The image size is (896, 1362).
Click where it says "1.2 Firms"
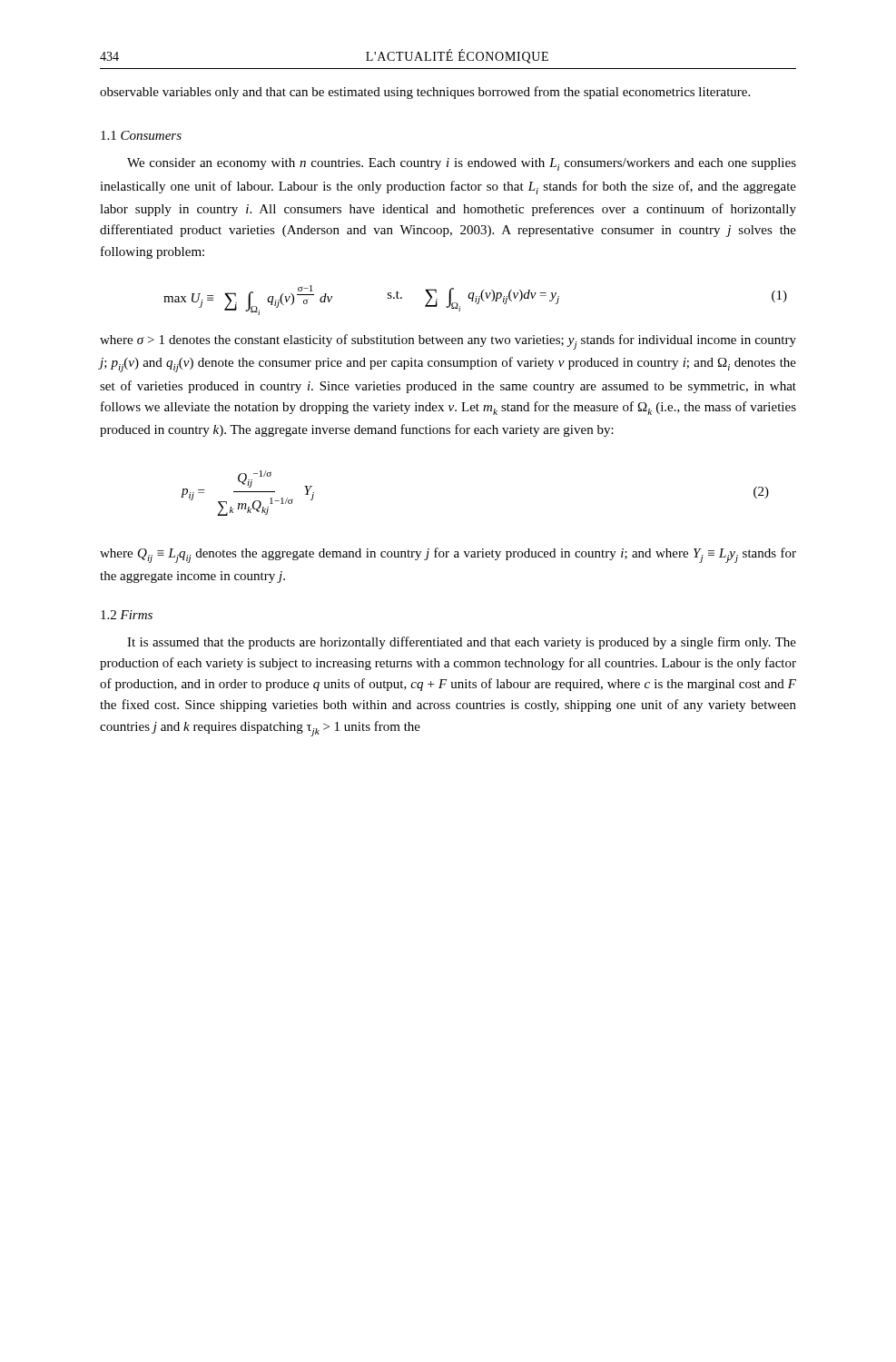click(x=126, y=614)
